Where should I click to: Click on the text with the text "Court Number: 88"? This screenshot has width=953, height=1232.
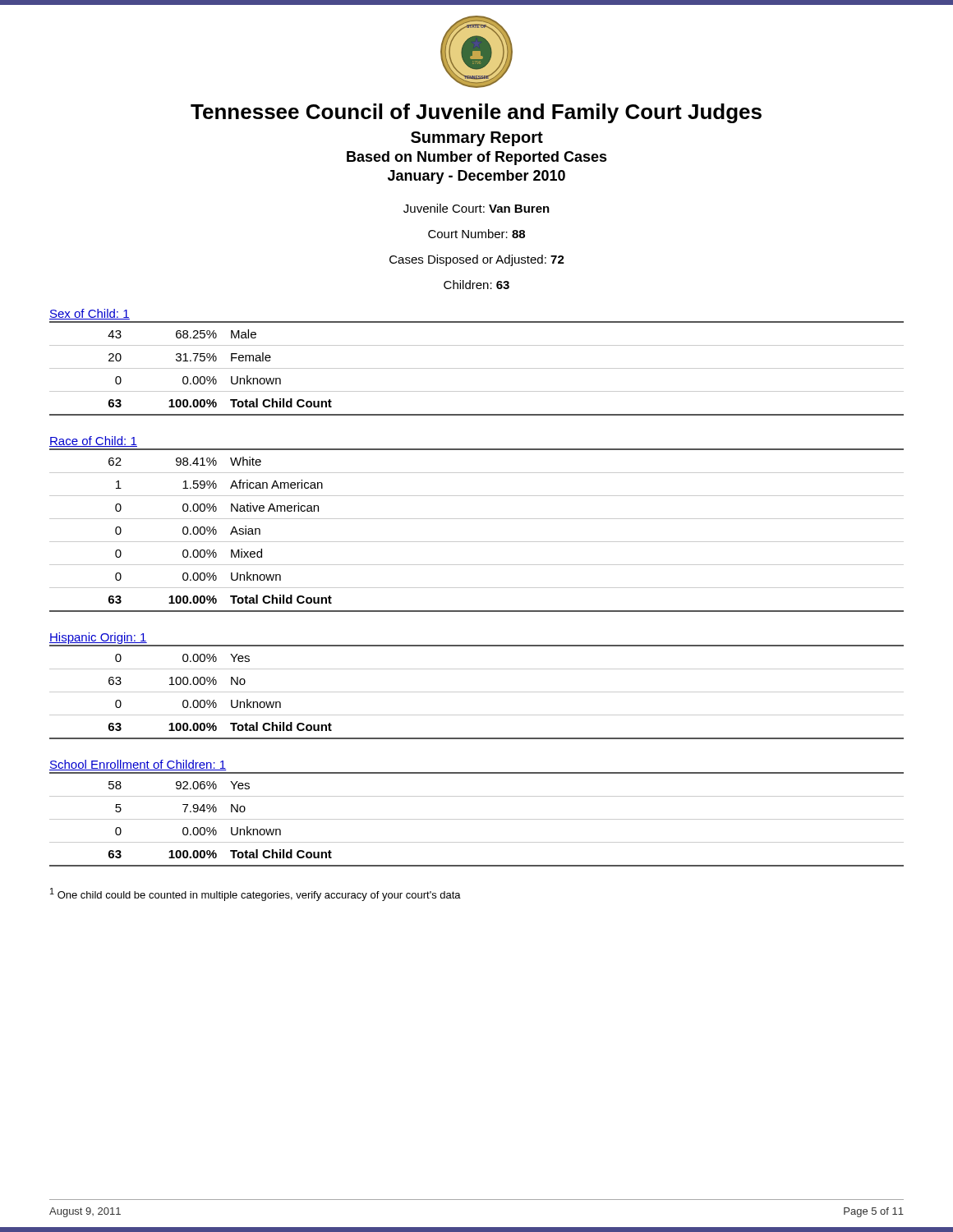coord(476,234)
